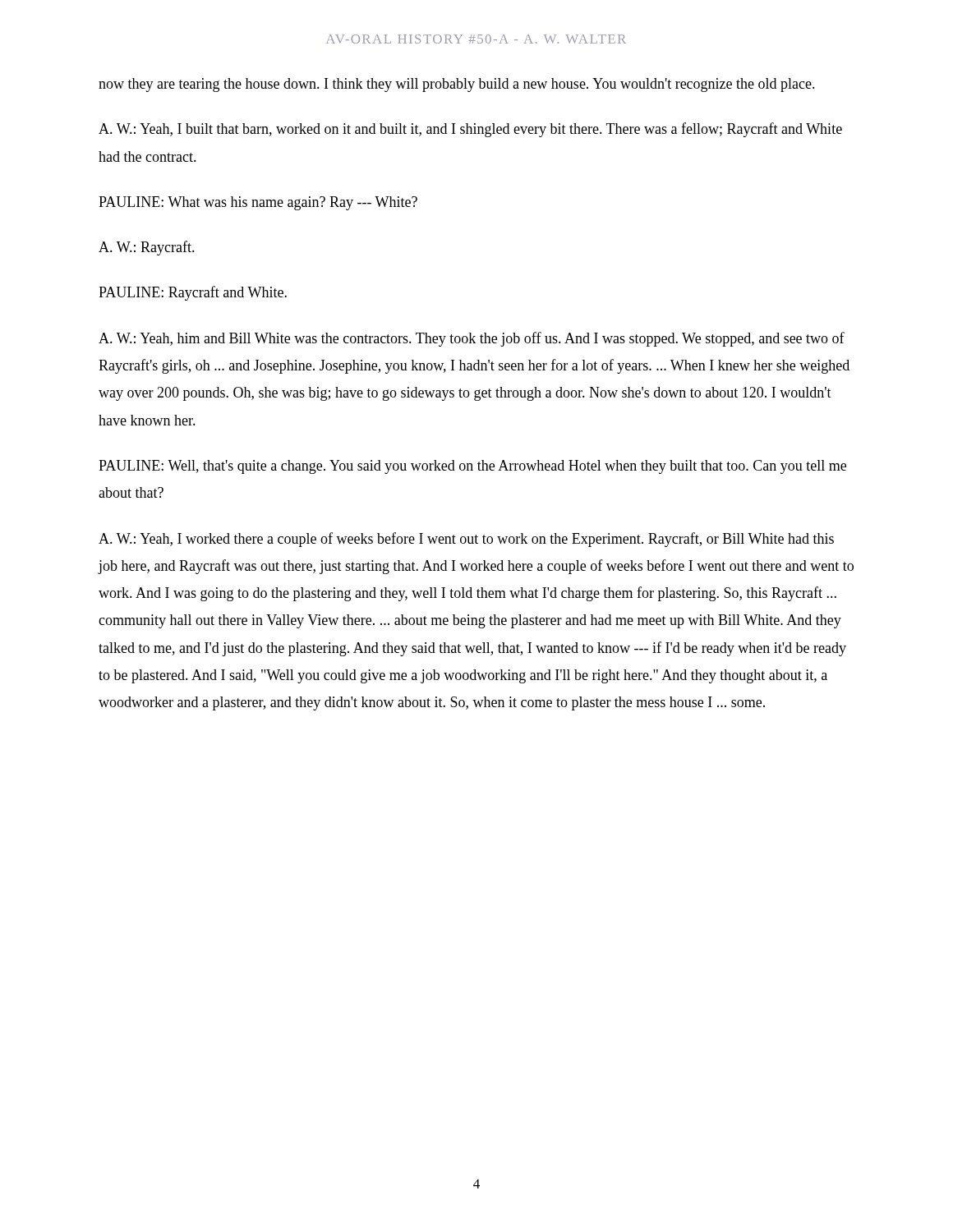Locate the text block with the text "A. W.: Yeah, him"

pos(474,379)
